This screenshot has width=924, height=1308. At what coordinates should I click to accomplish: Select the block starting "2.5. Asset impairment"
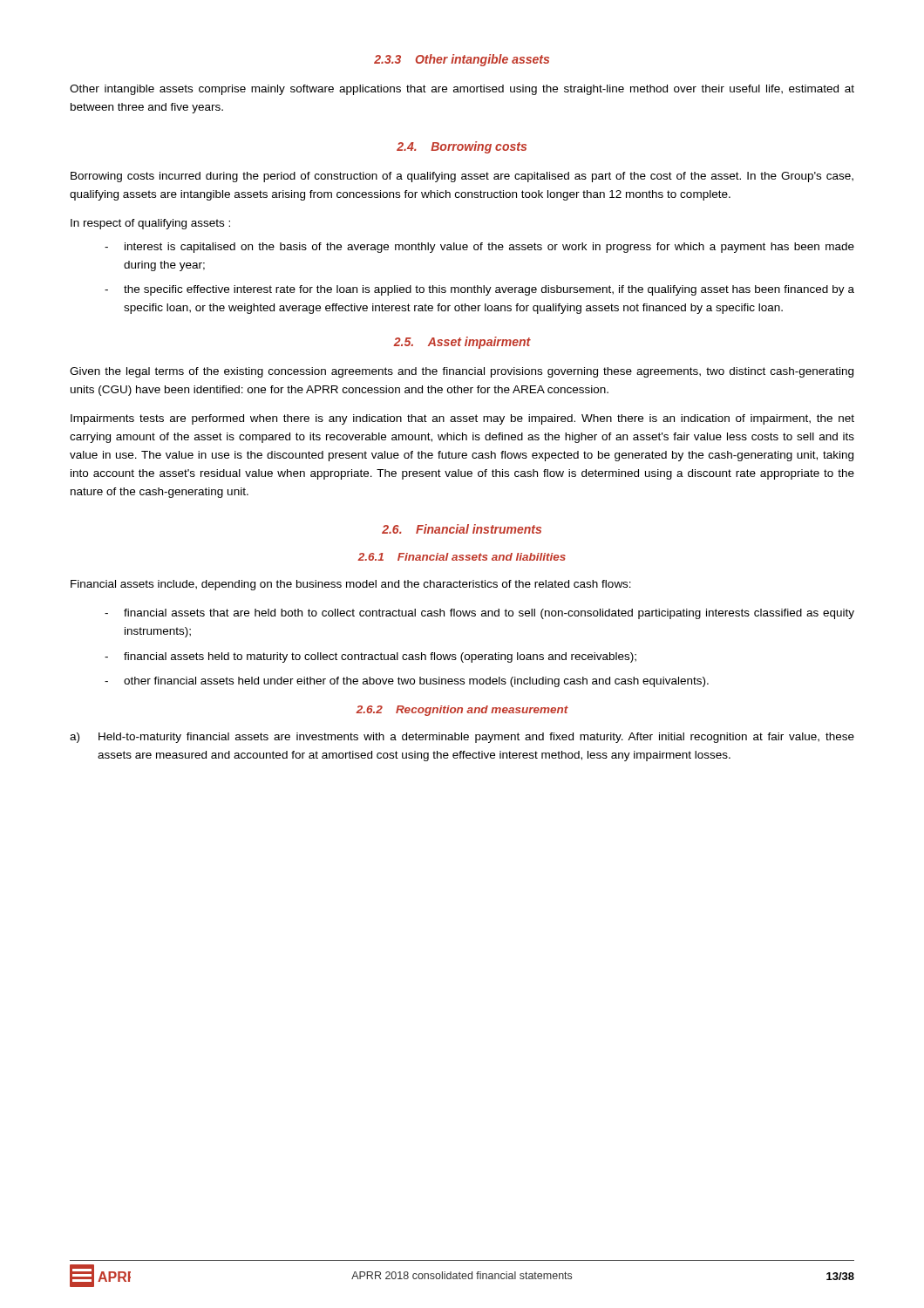pos(462,342)
